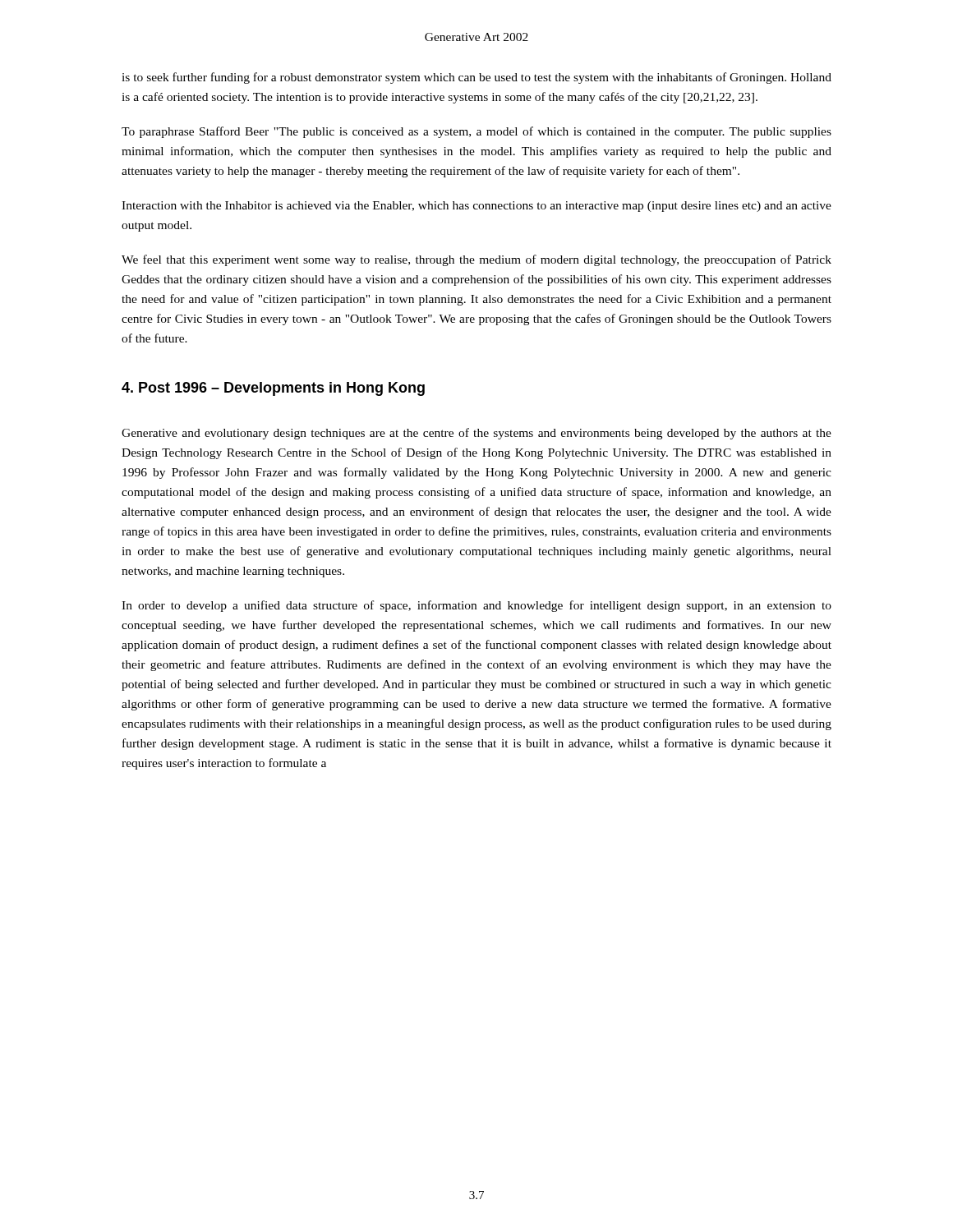This screenshot has width=953, height=1232.
Task: Point to the block beginning "is to seek further funding"
Action: click(476, 87)
